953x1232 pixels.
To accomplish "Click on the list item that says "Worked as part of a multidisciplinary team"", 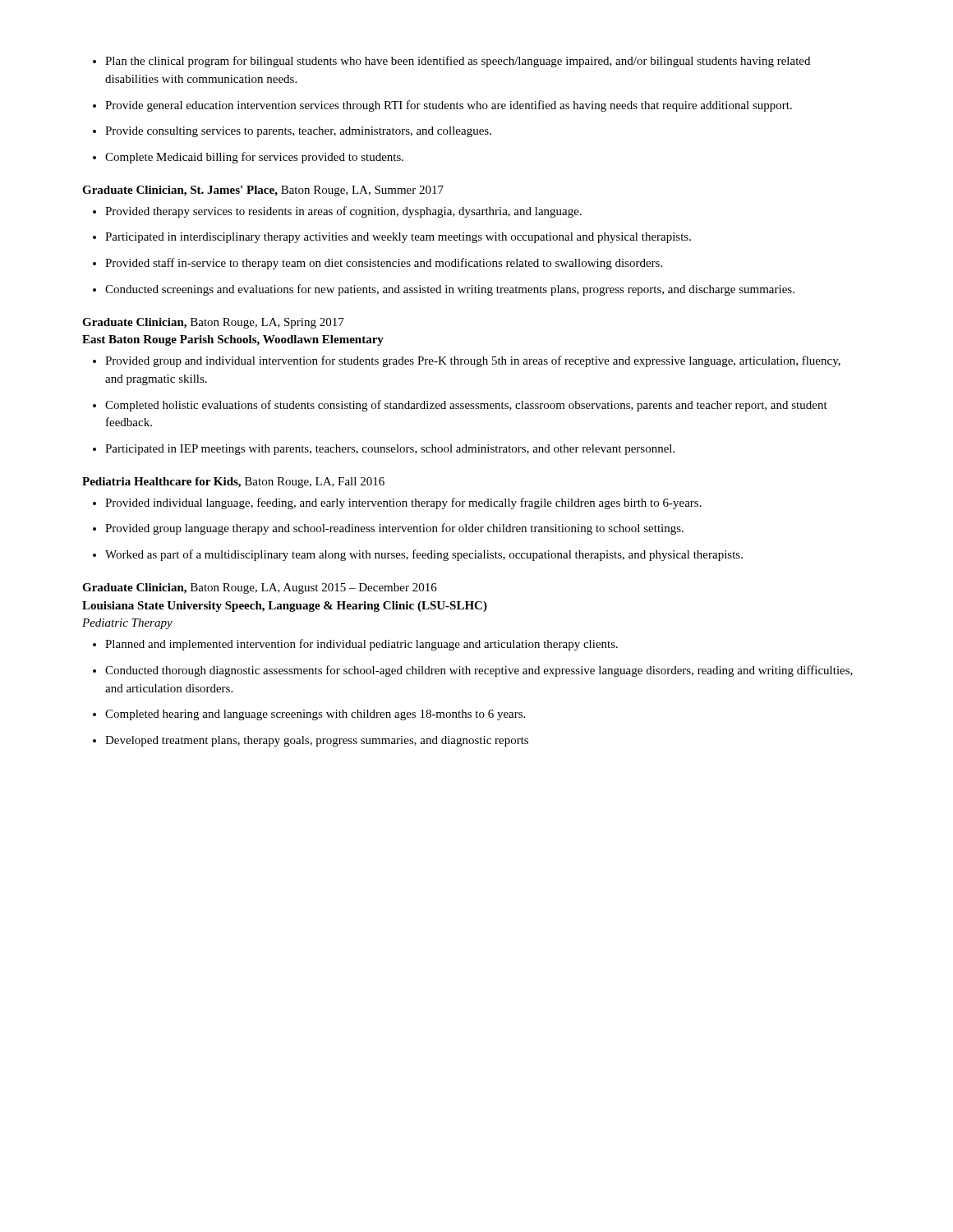I will coord(468,555).
